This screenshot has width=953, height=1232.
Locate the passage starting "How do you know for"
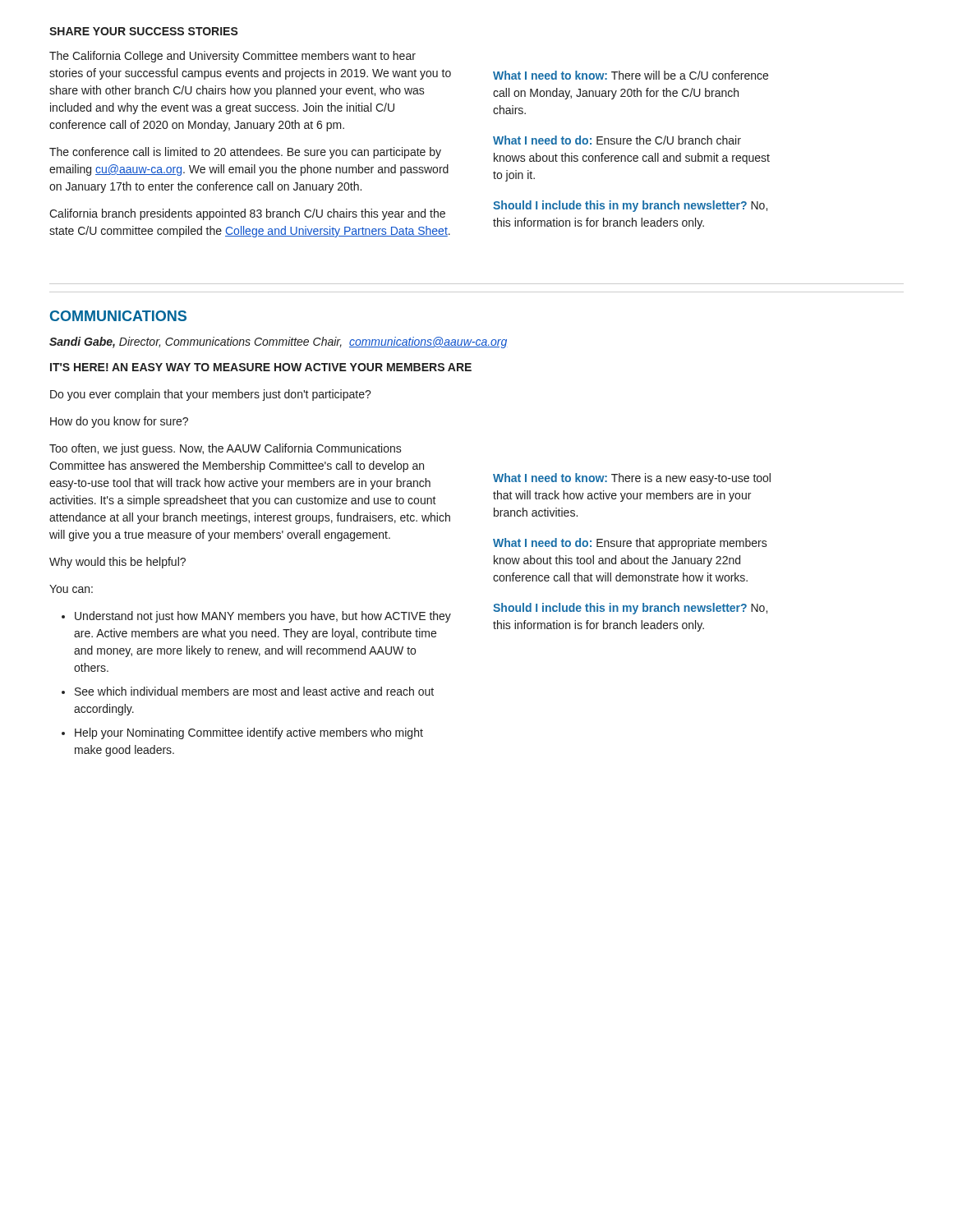(x=119, y=421)
